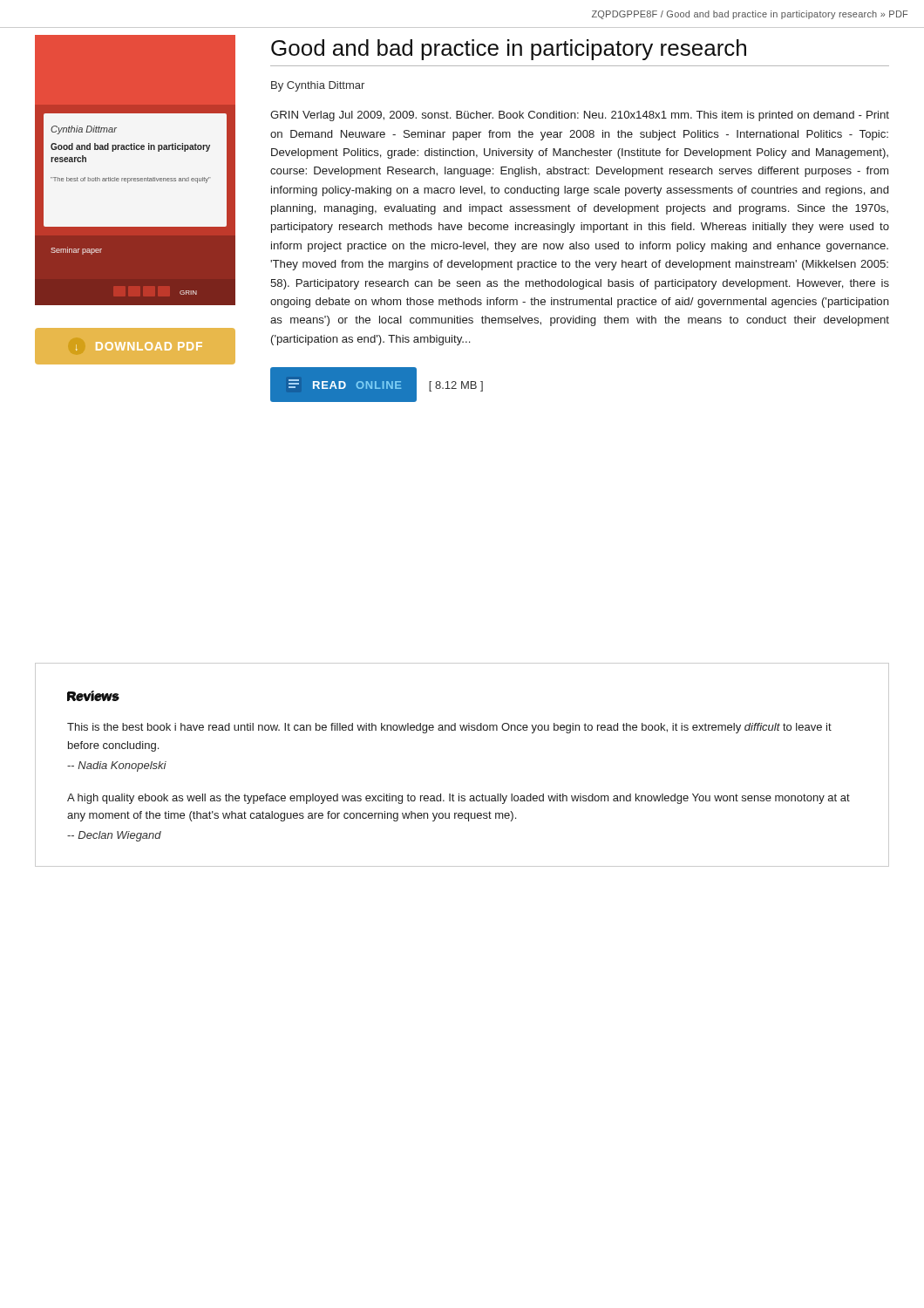Find the title
Viewport: 924px width, 1308px height.
580,51
